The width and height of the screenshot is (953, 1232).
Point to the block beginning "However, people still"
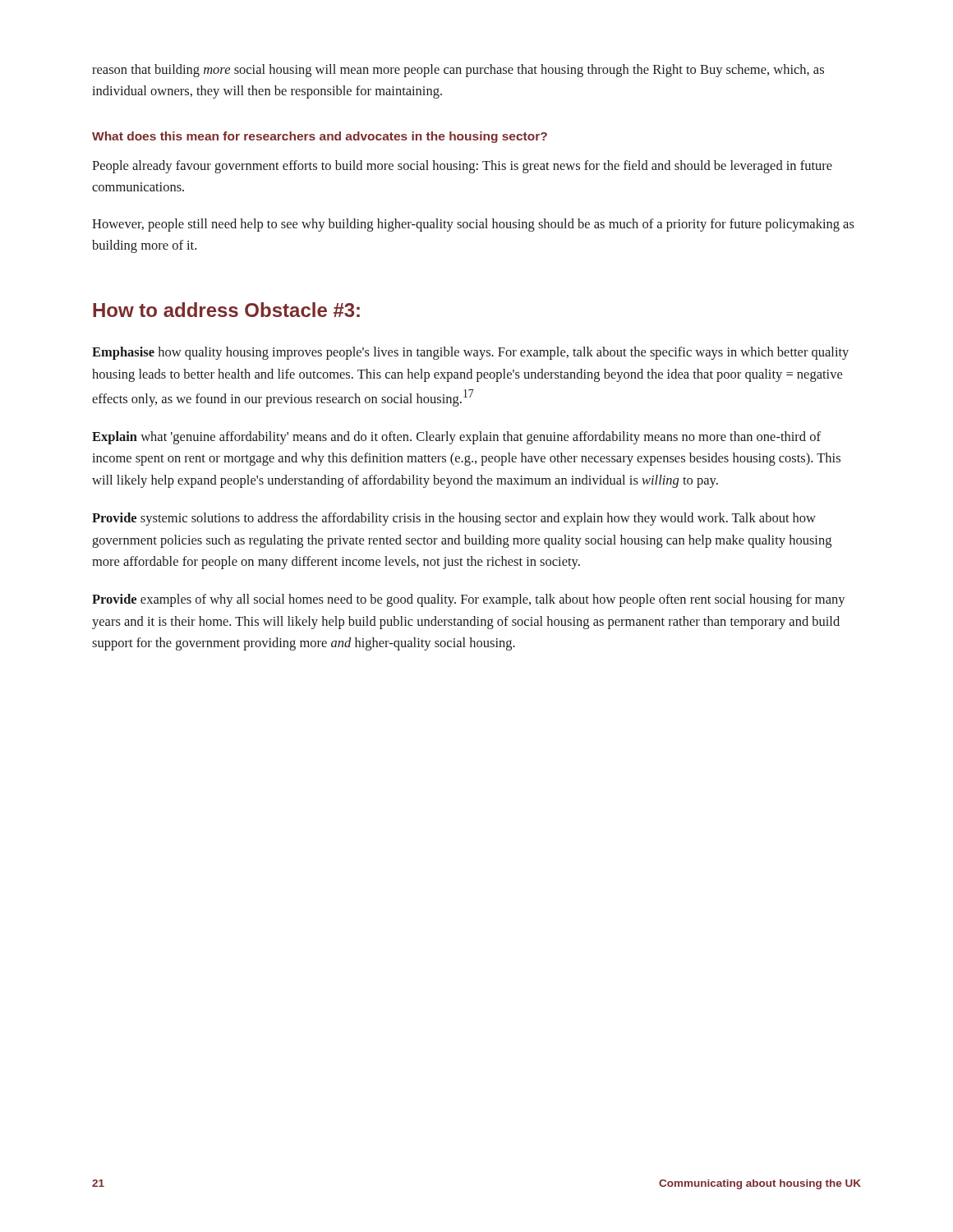click(476, 235)
